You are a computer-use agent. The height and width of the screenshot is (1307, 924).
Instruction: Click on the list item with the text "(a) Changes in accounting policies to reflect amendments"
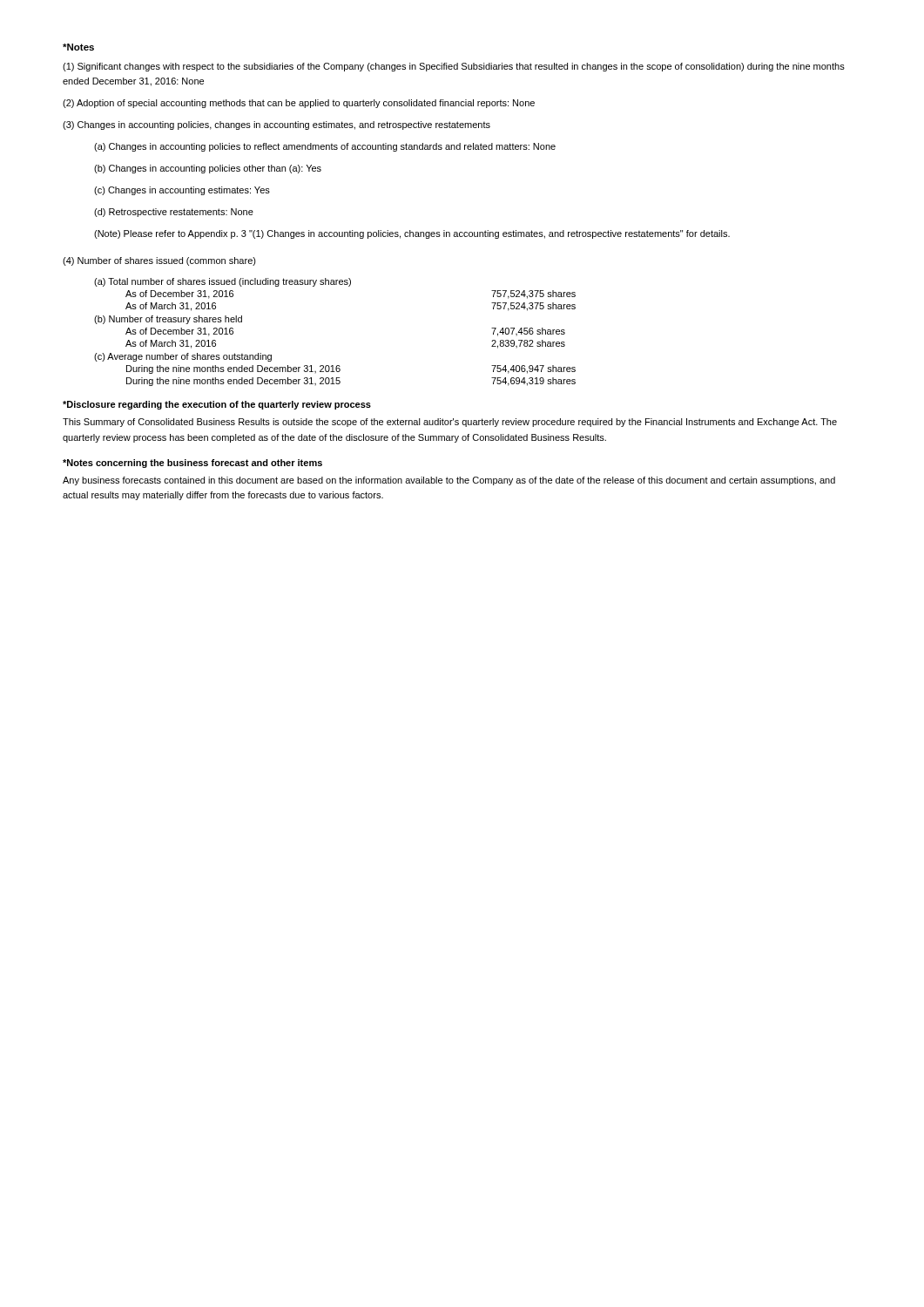[325, 147]
